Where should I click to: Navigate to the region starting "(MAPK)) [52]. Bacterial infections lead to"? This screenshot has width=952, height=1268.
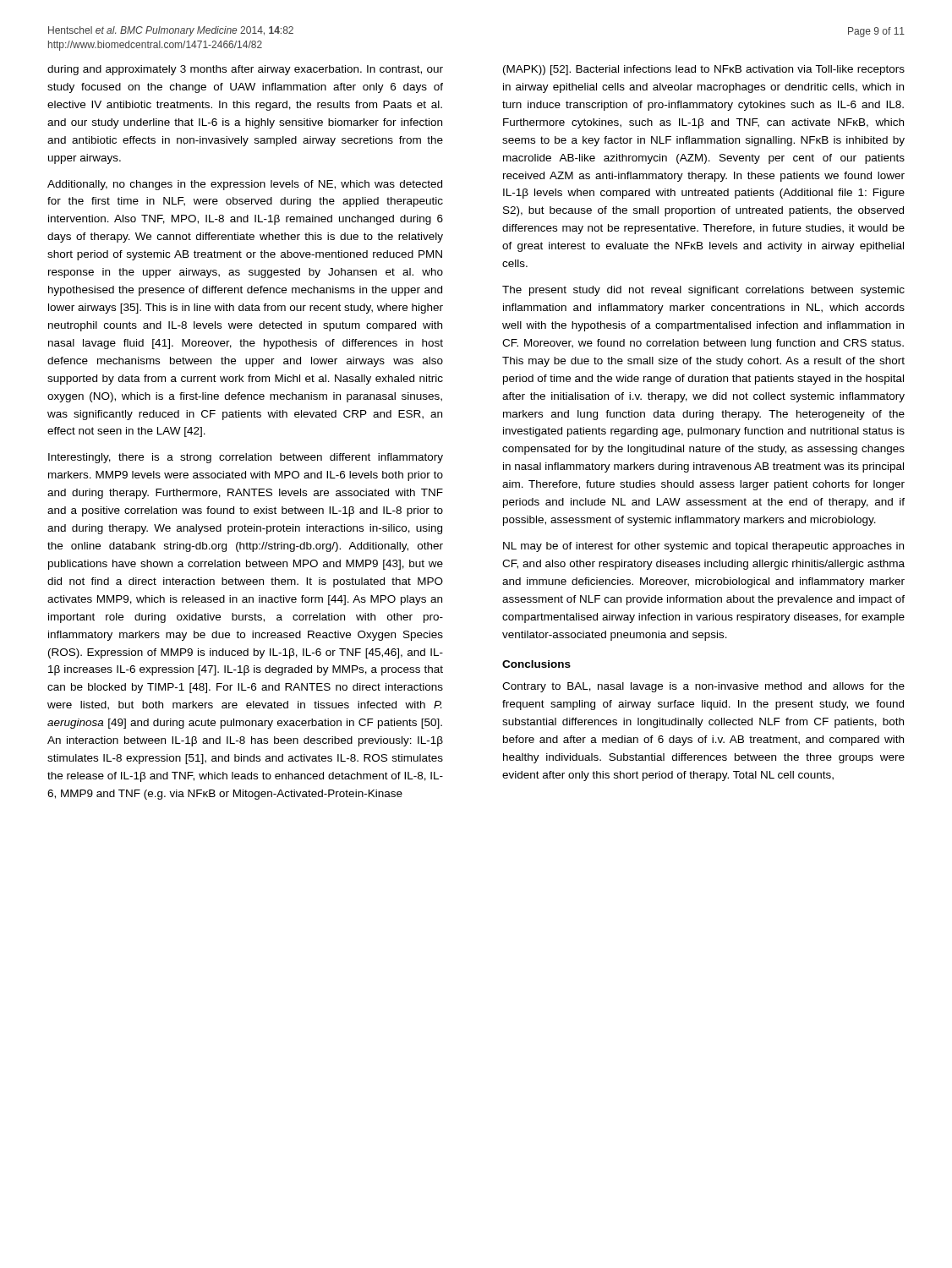(703, 167)
